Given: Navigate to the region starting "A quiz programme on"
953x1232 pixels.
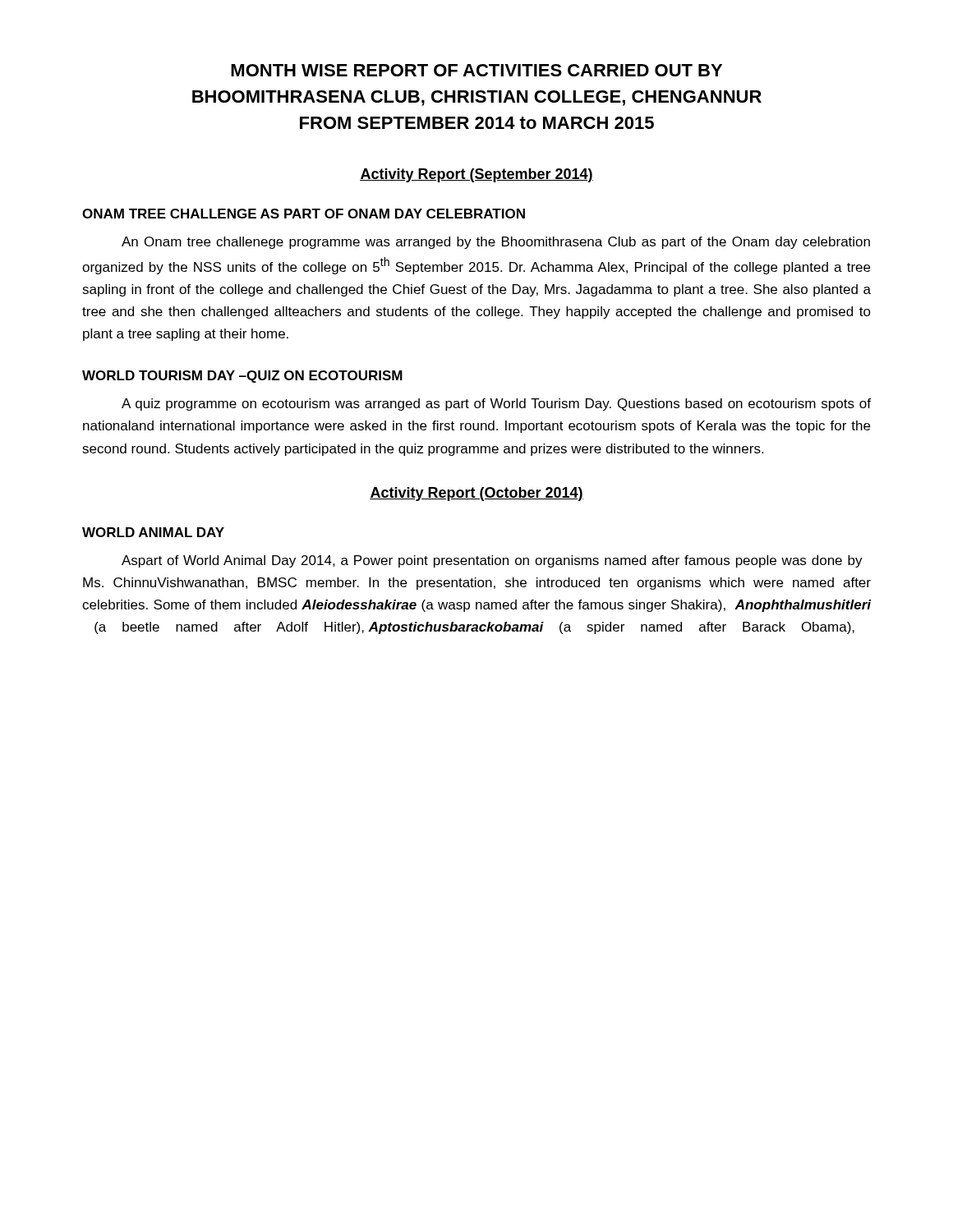Looking at the screenshot, I should coord(476,426).
